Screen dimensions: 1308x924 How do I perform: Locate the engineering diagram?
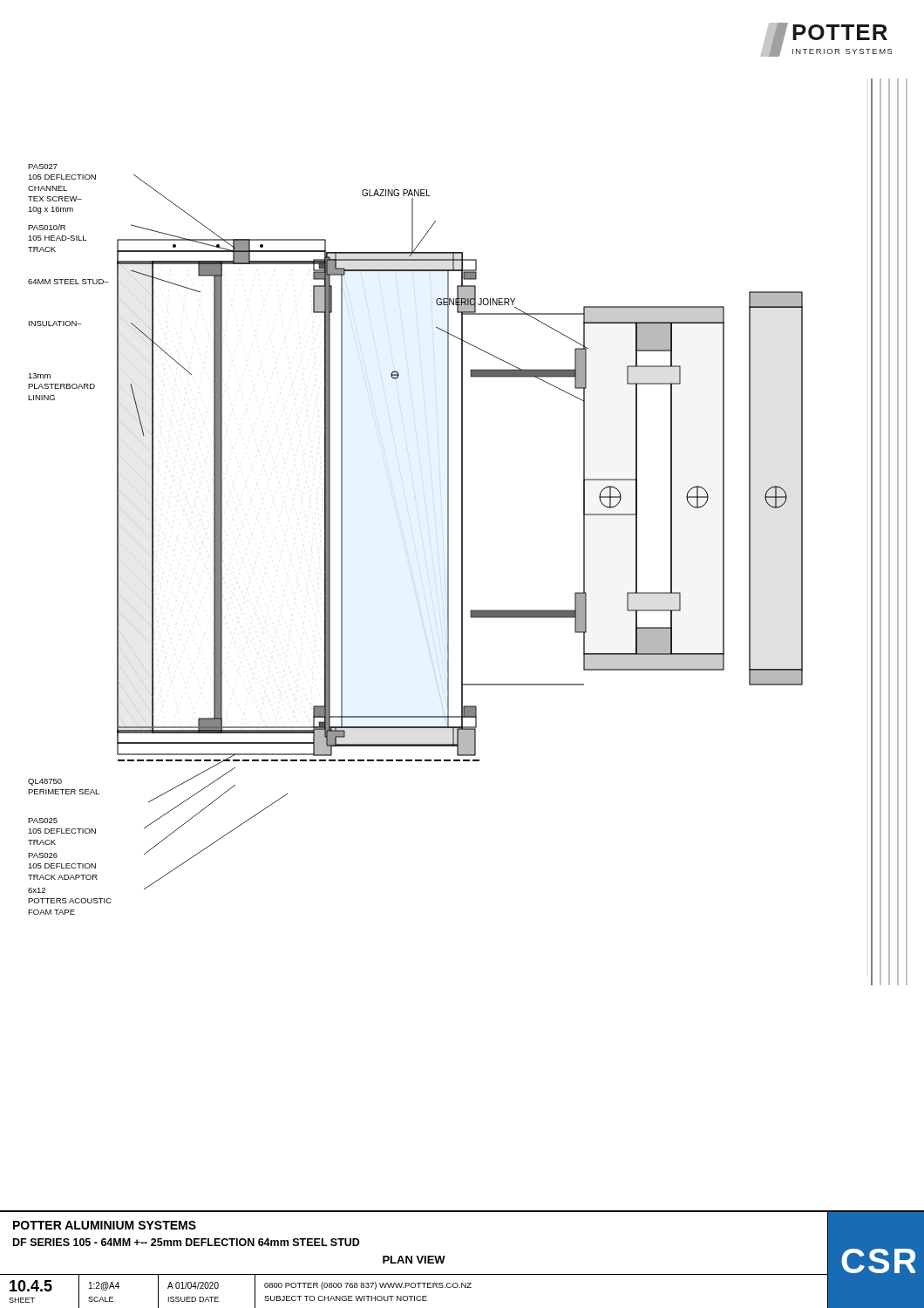point(466,602)
